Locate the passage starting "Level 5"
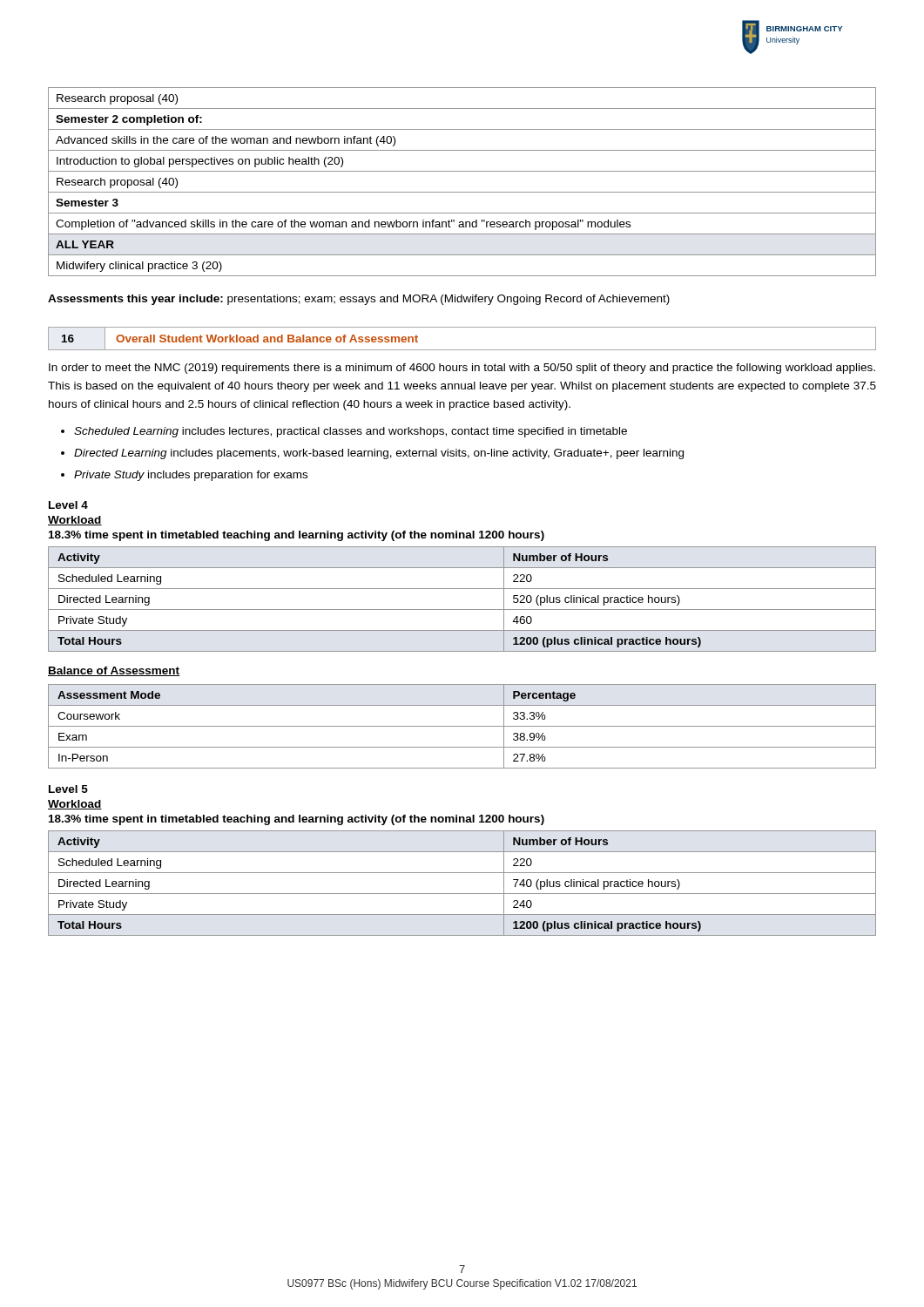The width and height of the screenshot is (924, 1307). click(x=68, y=789)
